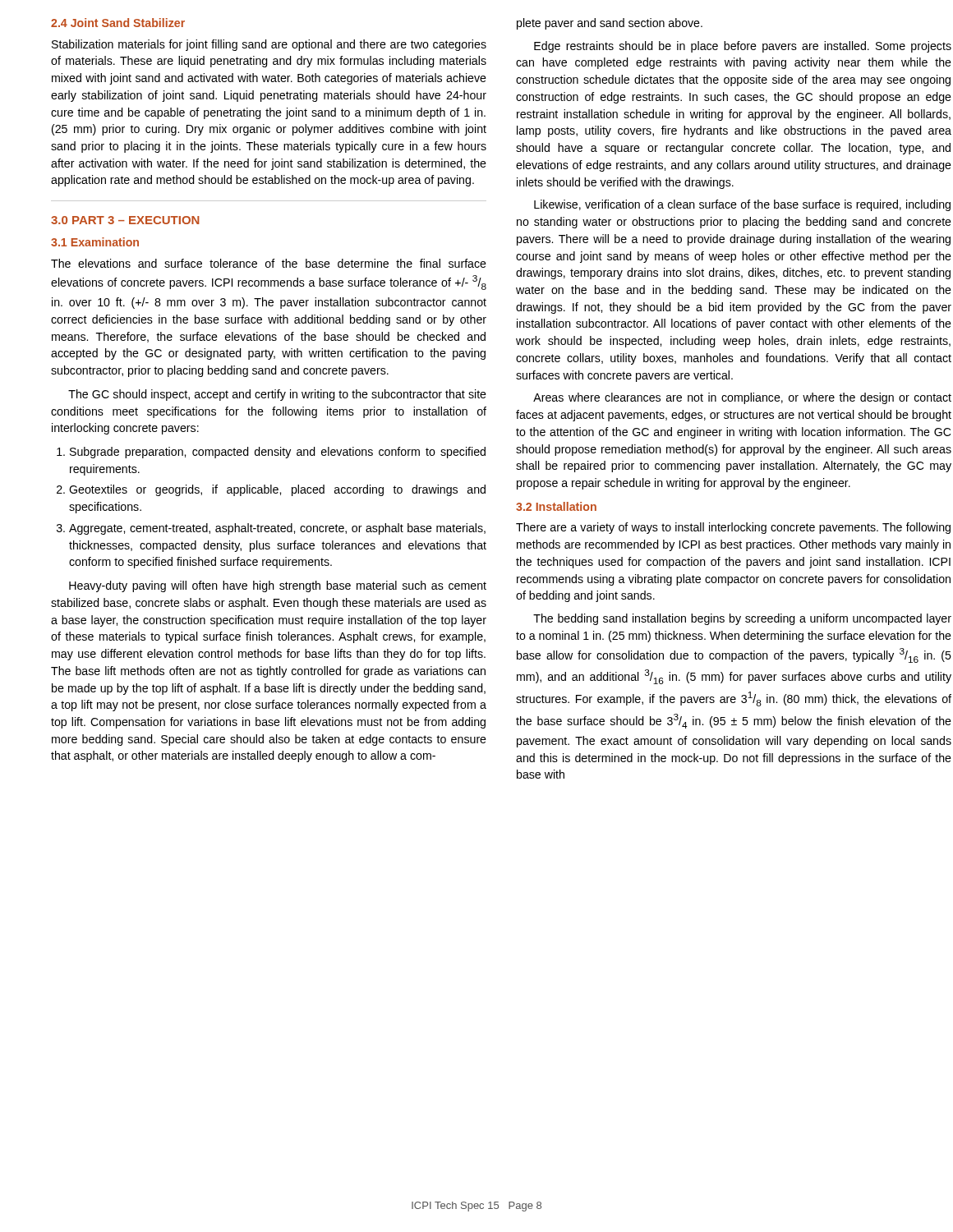Locate the text "2.4 Joint Sand Stabilizer"

(x=118, y=23)
